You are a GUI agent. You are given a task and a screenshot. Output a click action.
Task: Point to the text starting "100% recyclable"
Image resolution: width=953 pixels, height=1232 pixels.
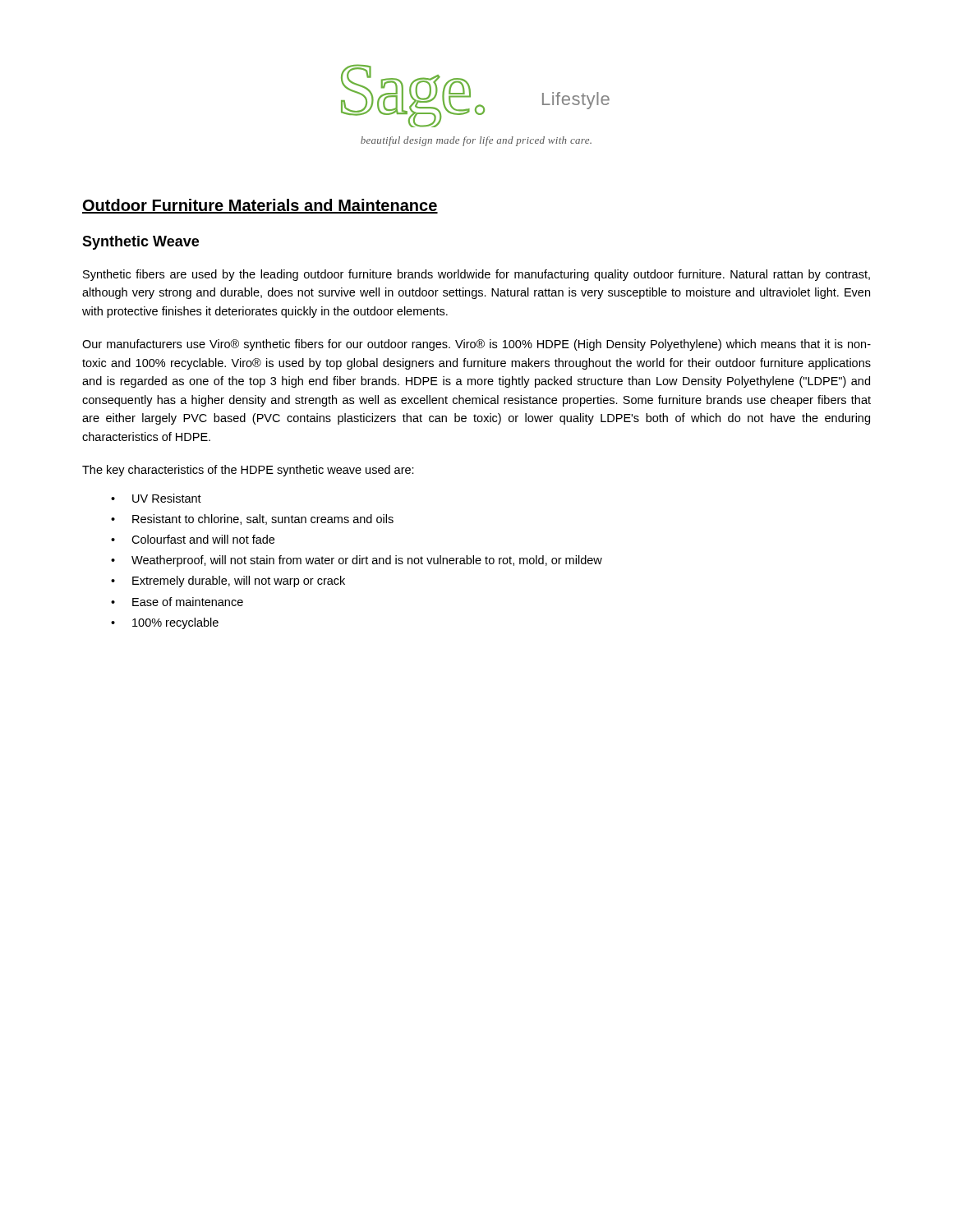[x=175, y=622]
